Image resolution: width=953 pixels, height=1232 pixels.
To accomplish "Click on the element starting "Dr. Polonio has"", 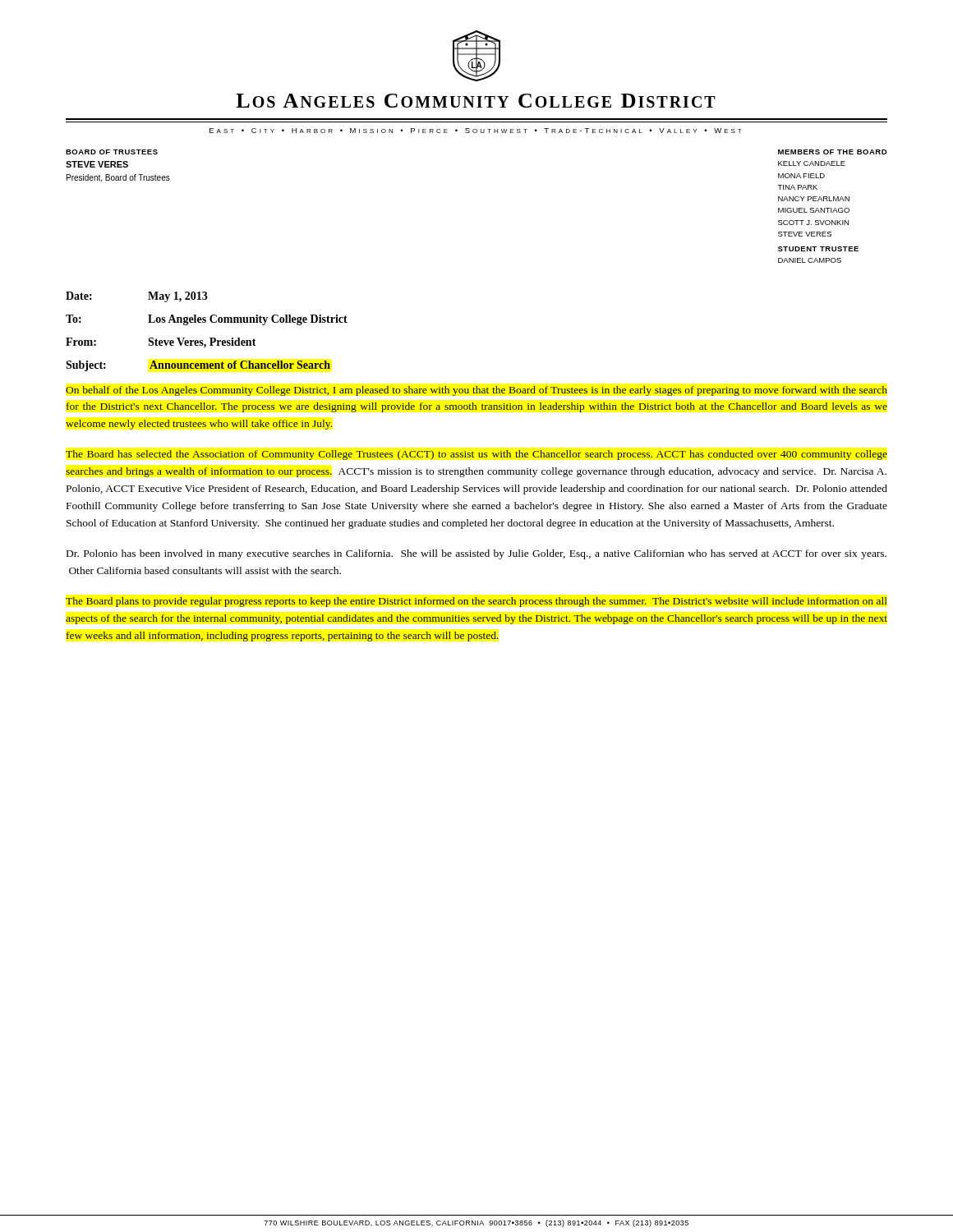I will (476, 562).
